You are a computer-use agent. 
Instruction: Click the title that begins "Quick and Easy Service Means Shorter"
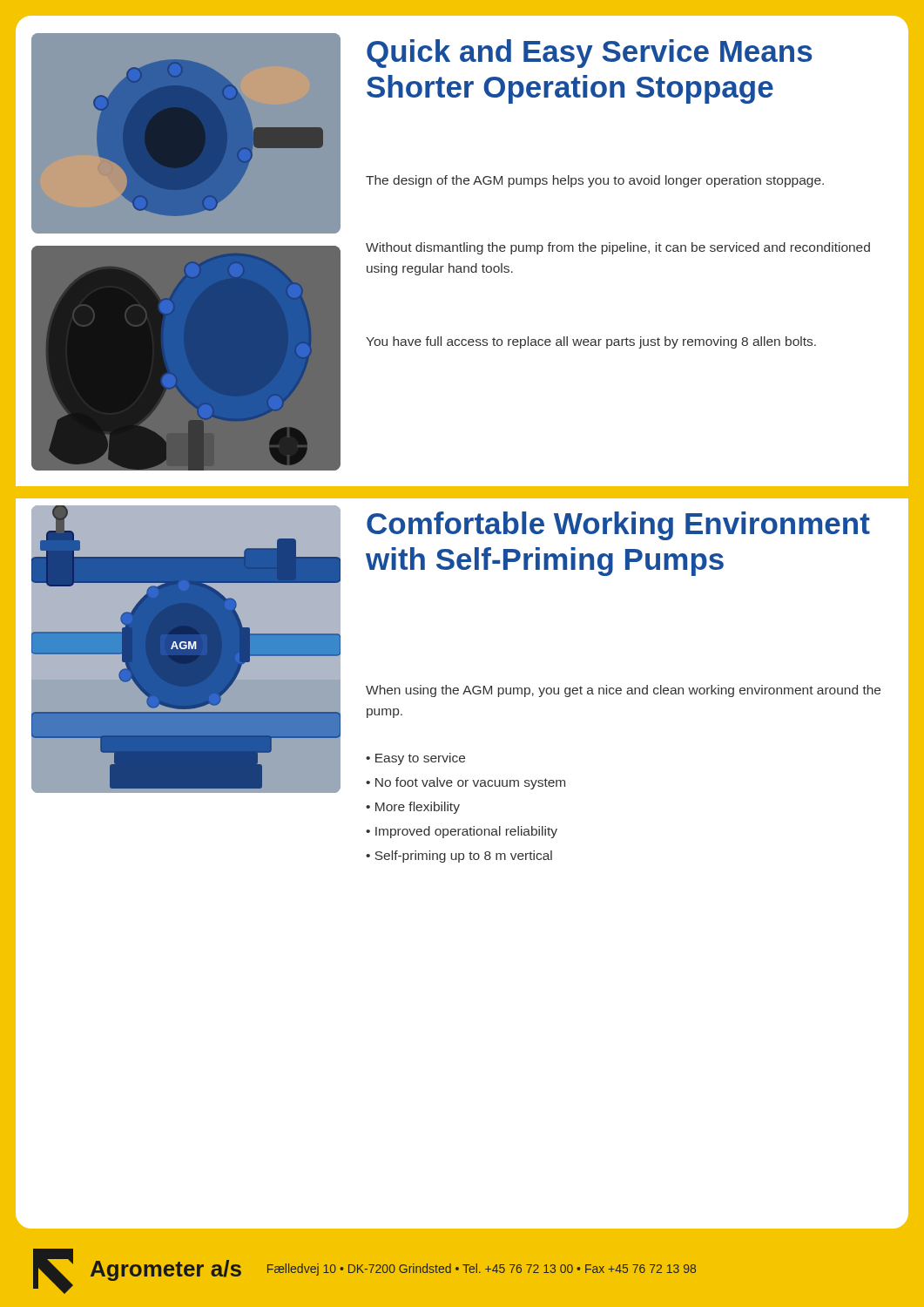click(x=629, y=69)
